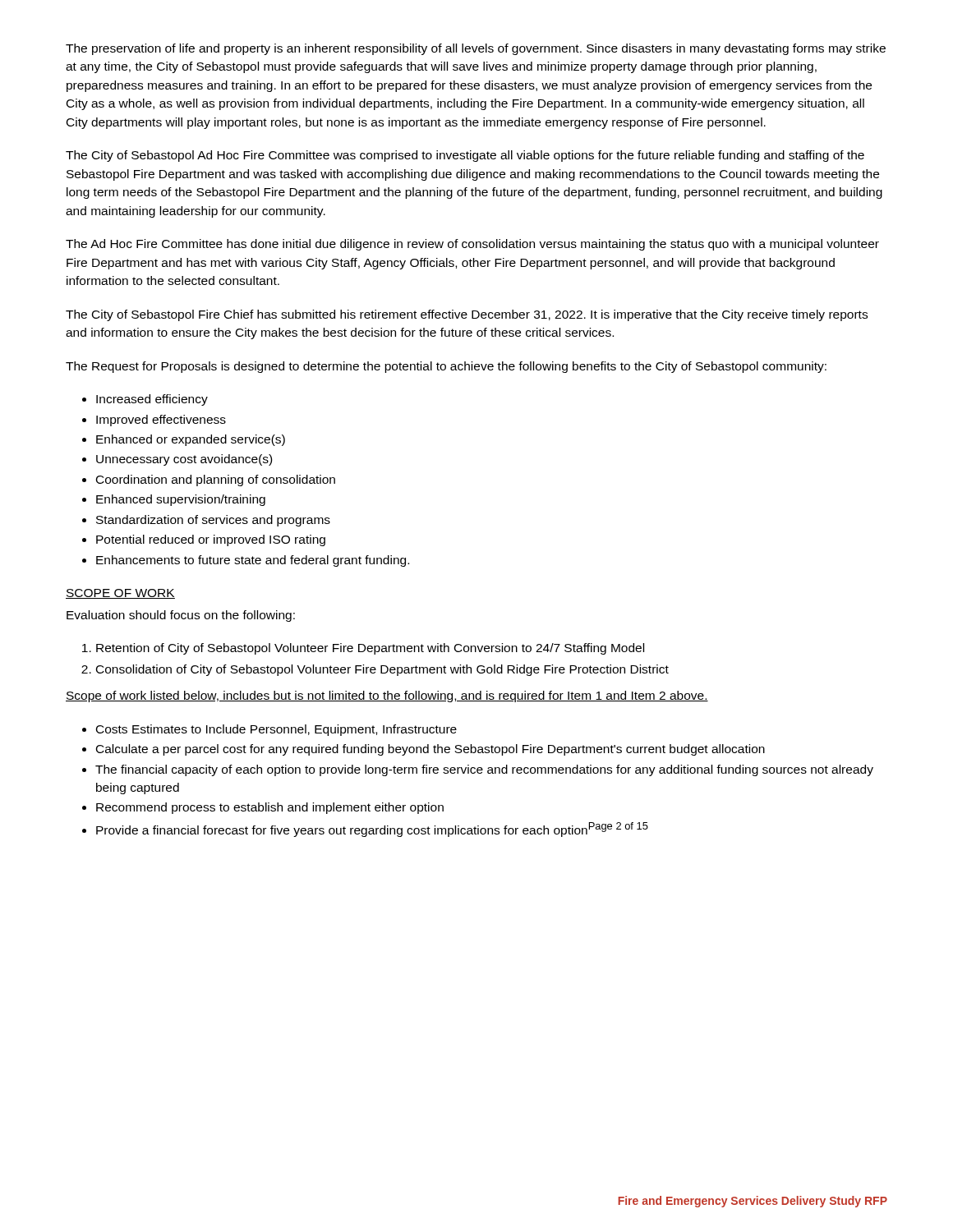Find the text block starting "Improved effectiveness"
953x1232 pixels.
(x=161, y=419)
